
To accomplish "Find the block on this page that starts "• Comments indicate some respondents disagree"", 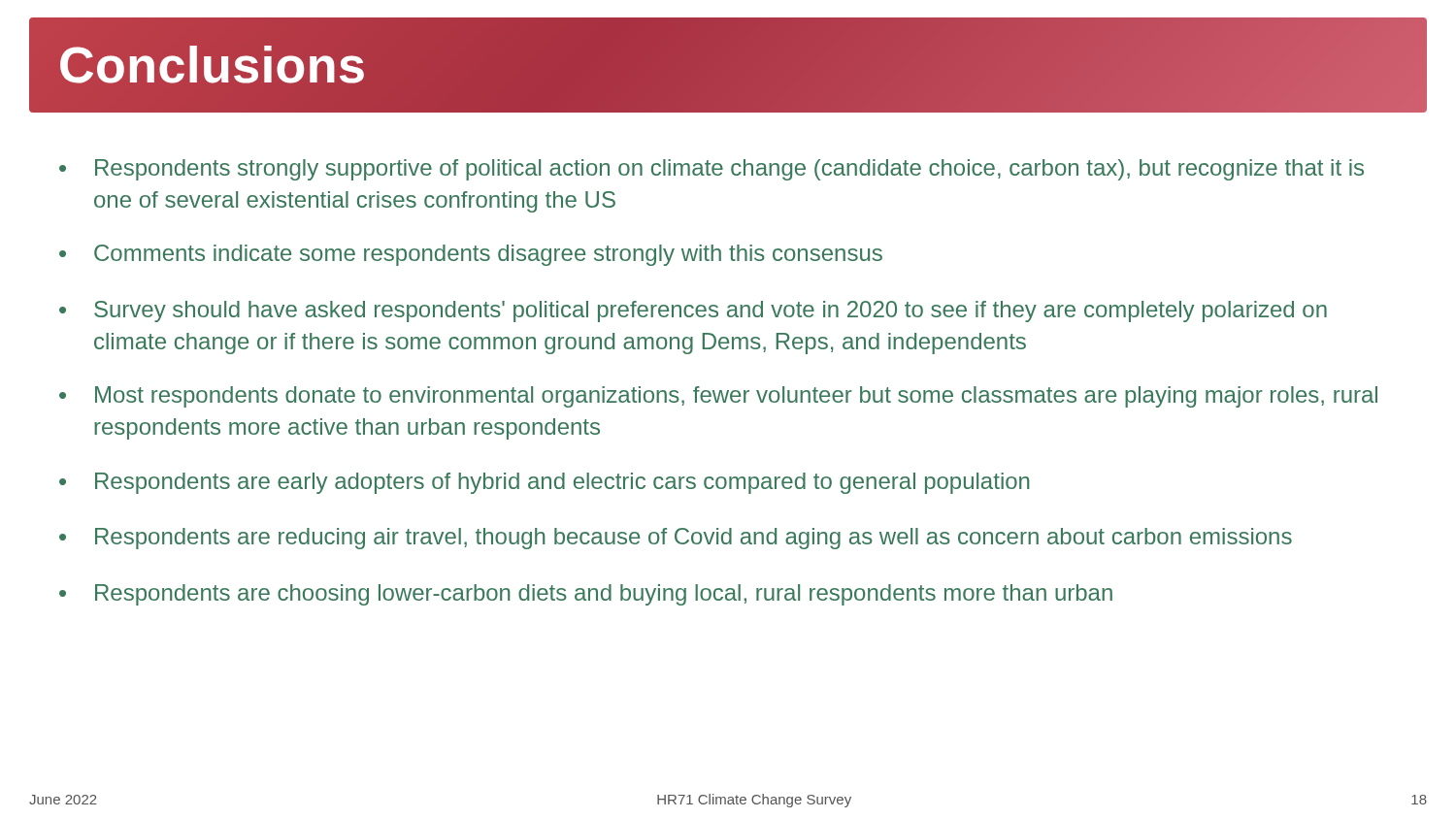I will 471,254.
